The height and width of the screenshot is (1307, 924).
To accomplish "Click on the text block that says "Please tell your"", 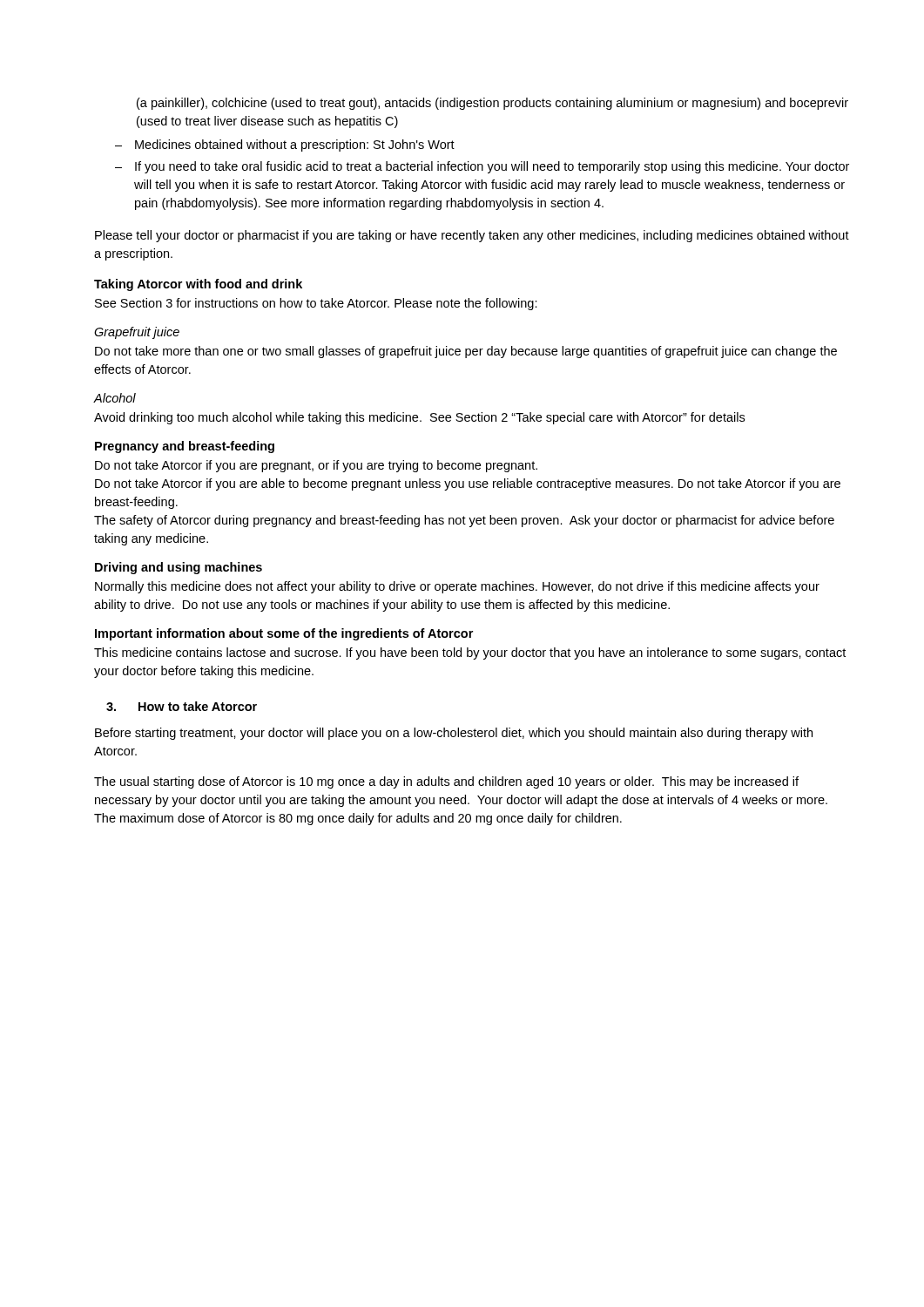I will coord(471,244).
